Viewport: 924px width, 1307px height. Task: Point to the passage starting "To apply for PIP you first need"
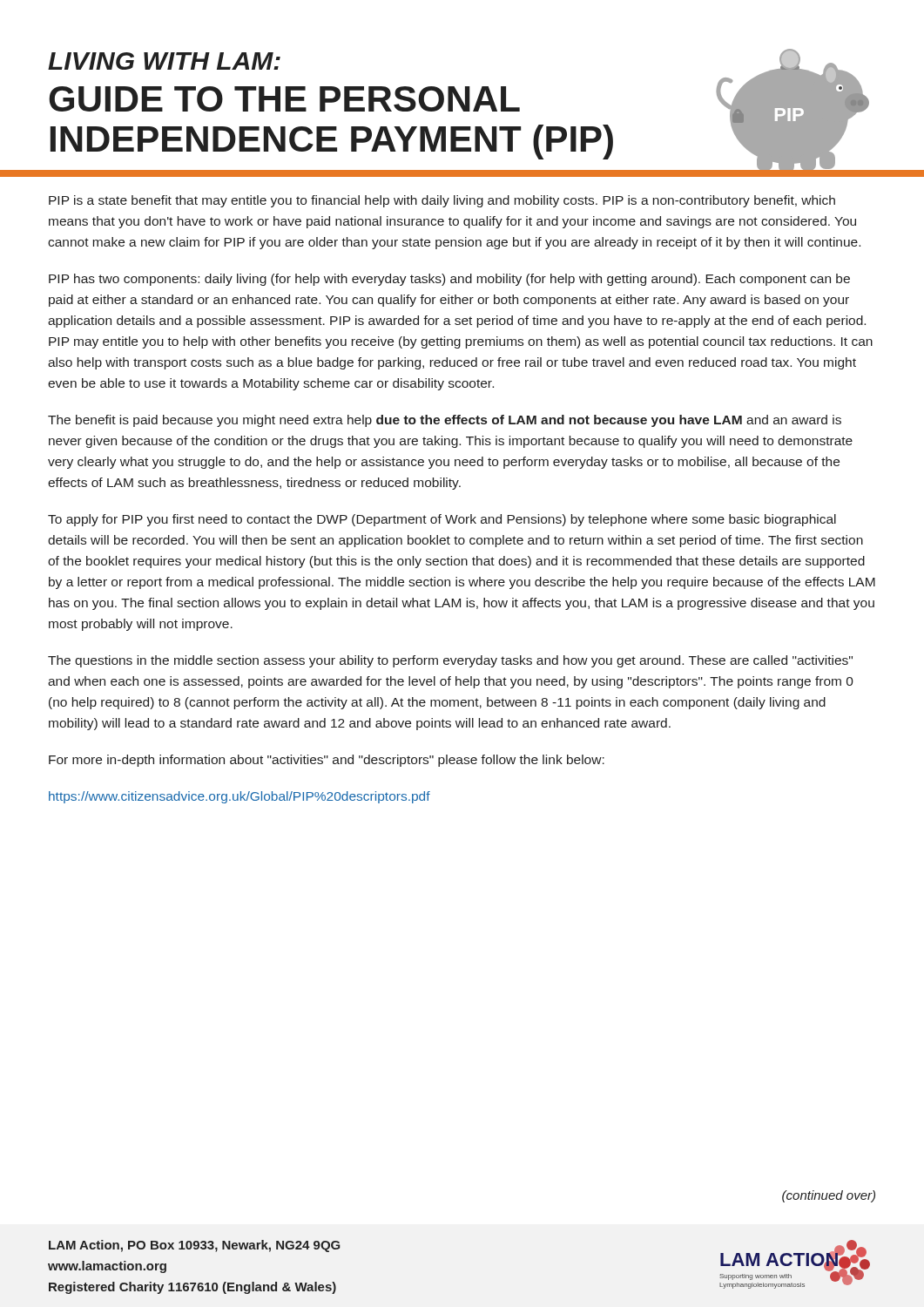(x=462, y=572)
